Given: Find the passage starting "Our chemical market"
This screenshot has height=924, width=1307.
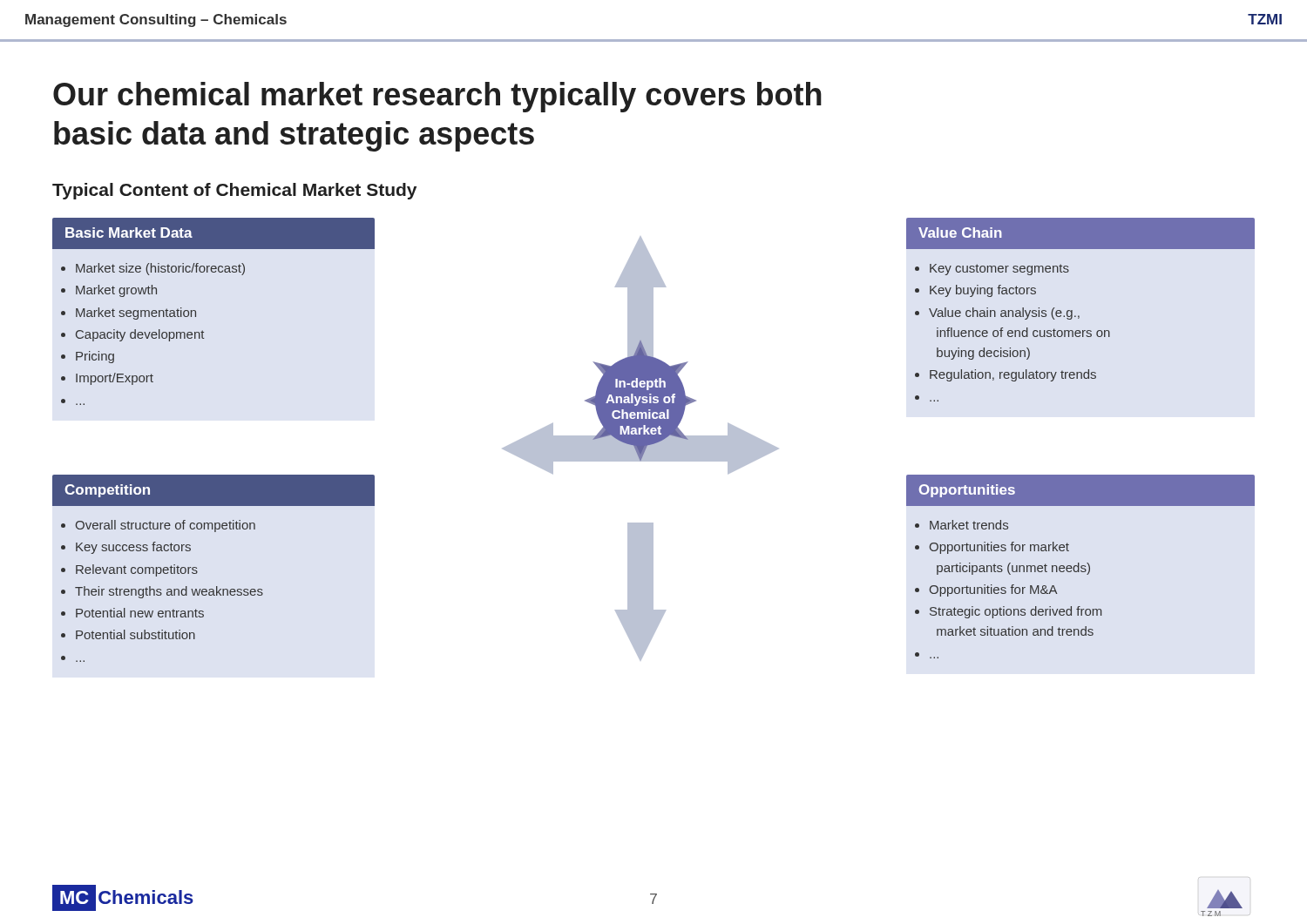Looking at the screenshot, I should point(438,114).
